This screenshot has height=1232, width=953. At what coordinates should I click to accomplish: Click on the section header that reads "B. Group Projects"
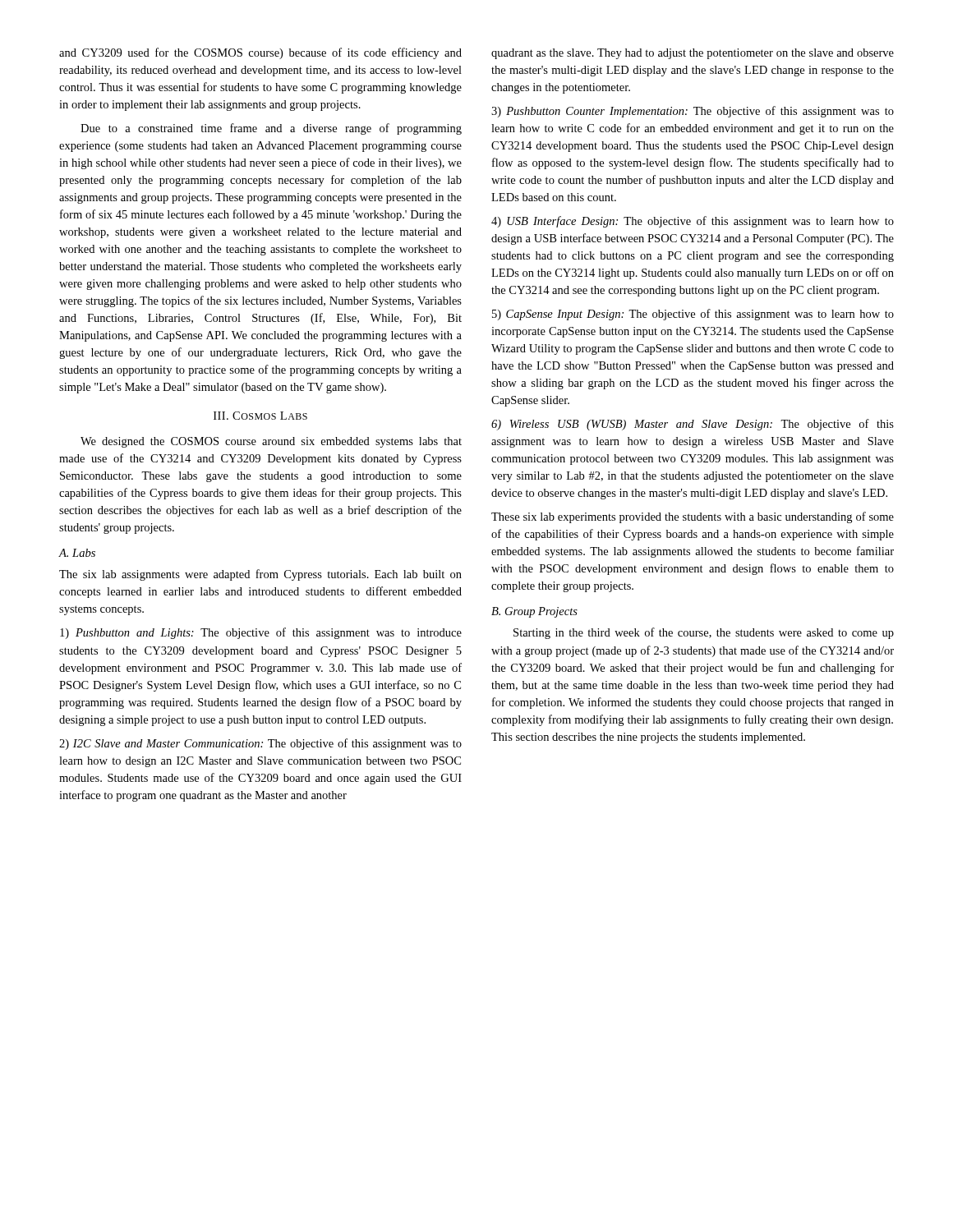coord(534,612)
